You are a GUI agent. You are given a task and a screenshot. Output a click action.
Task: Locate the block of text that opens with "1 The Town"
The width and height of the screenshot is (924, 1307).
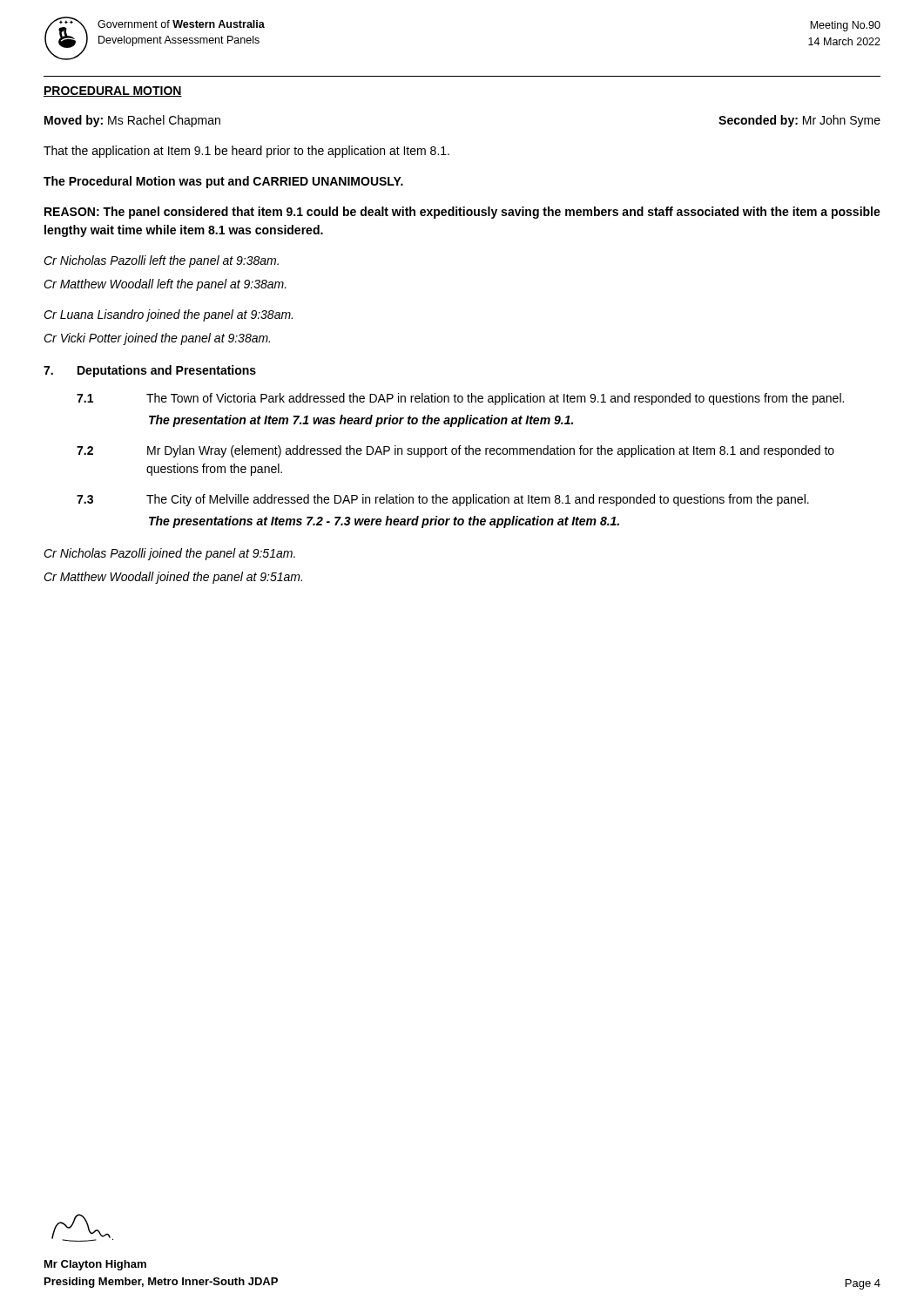point(462,399)
